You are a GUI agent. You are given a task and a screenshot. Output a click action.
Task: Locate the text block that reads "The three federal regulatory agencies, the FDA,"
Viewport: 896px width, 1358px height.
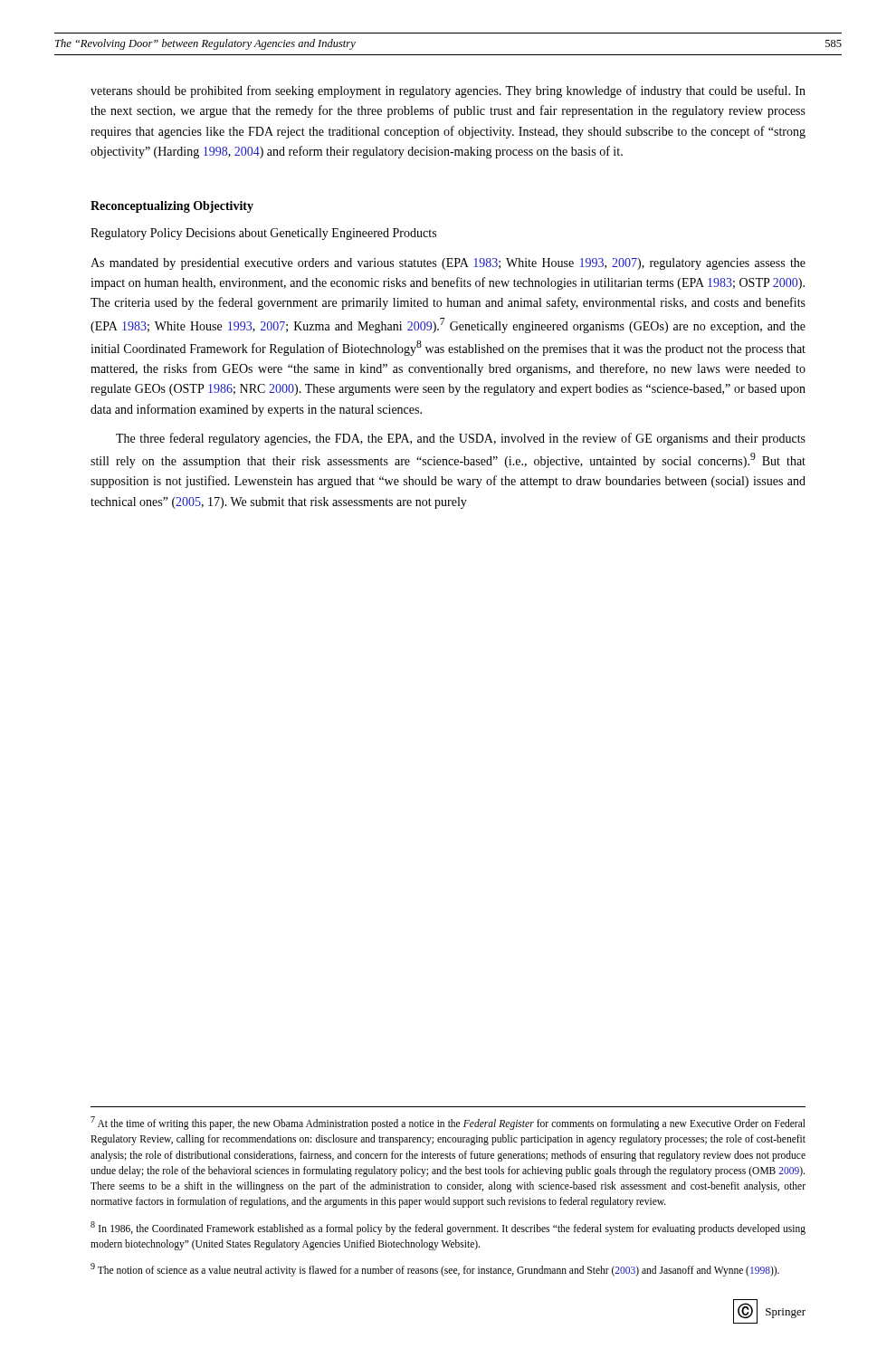point(448,470)
